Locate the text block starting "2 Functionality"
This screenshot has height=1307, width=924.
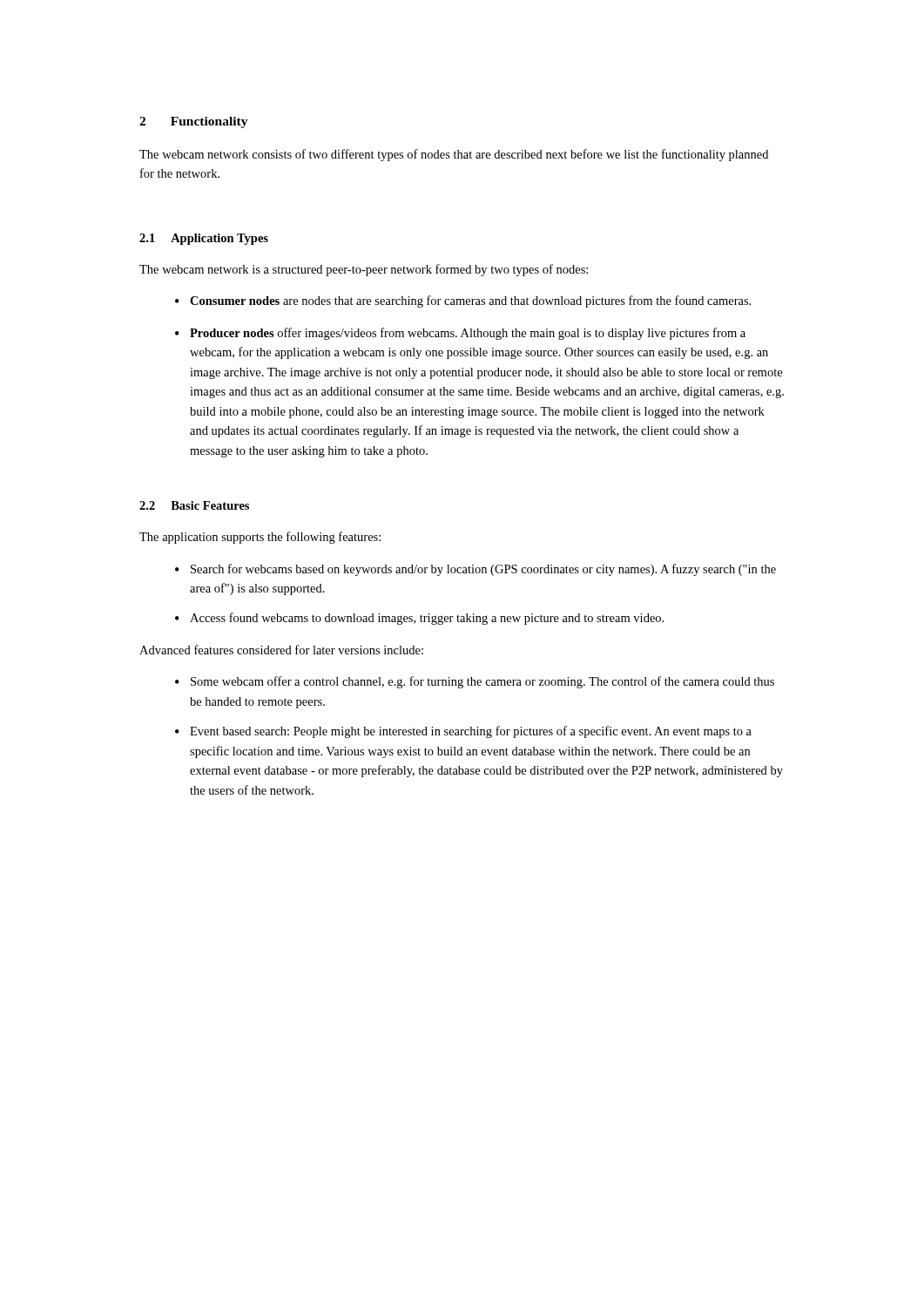tap(194, 121)
